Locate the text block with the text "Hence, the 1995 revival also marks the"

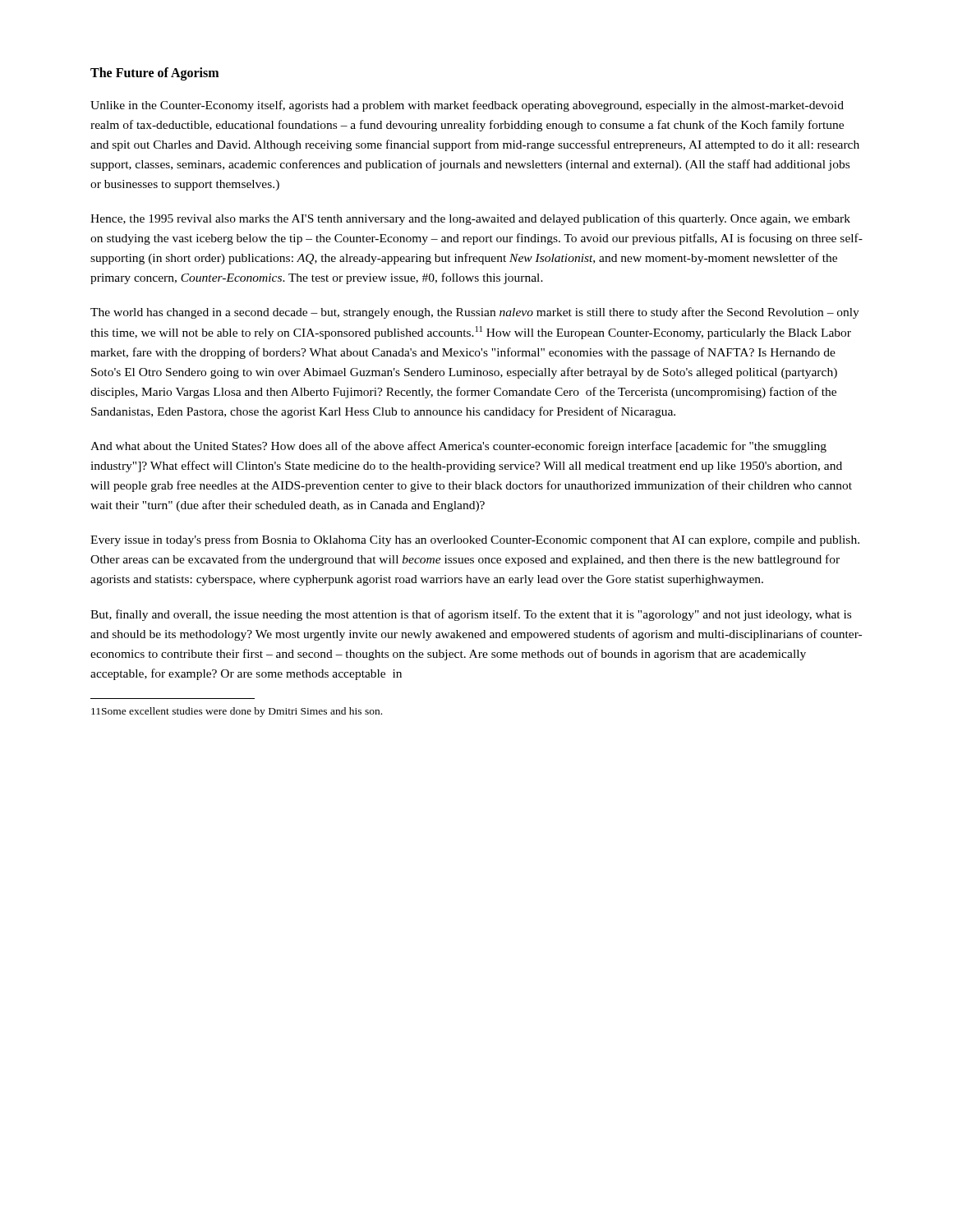pyautogui.click(x=476, y=248)
